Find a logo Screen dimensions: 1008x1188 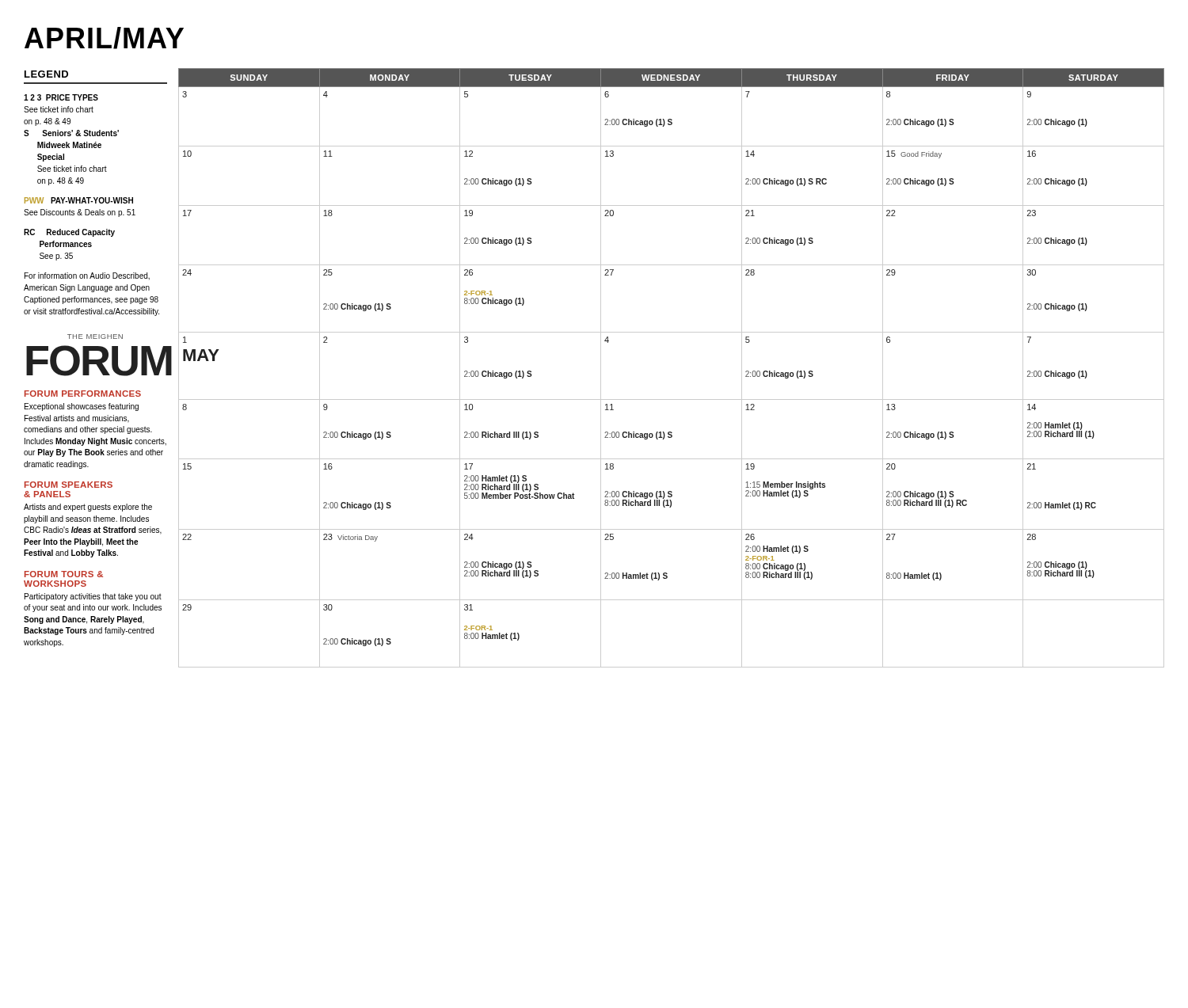coord(95,356)
